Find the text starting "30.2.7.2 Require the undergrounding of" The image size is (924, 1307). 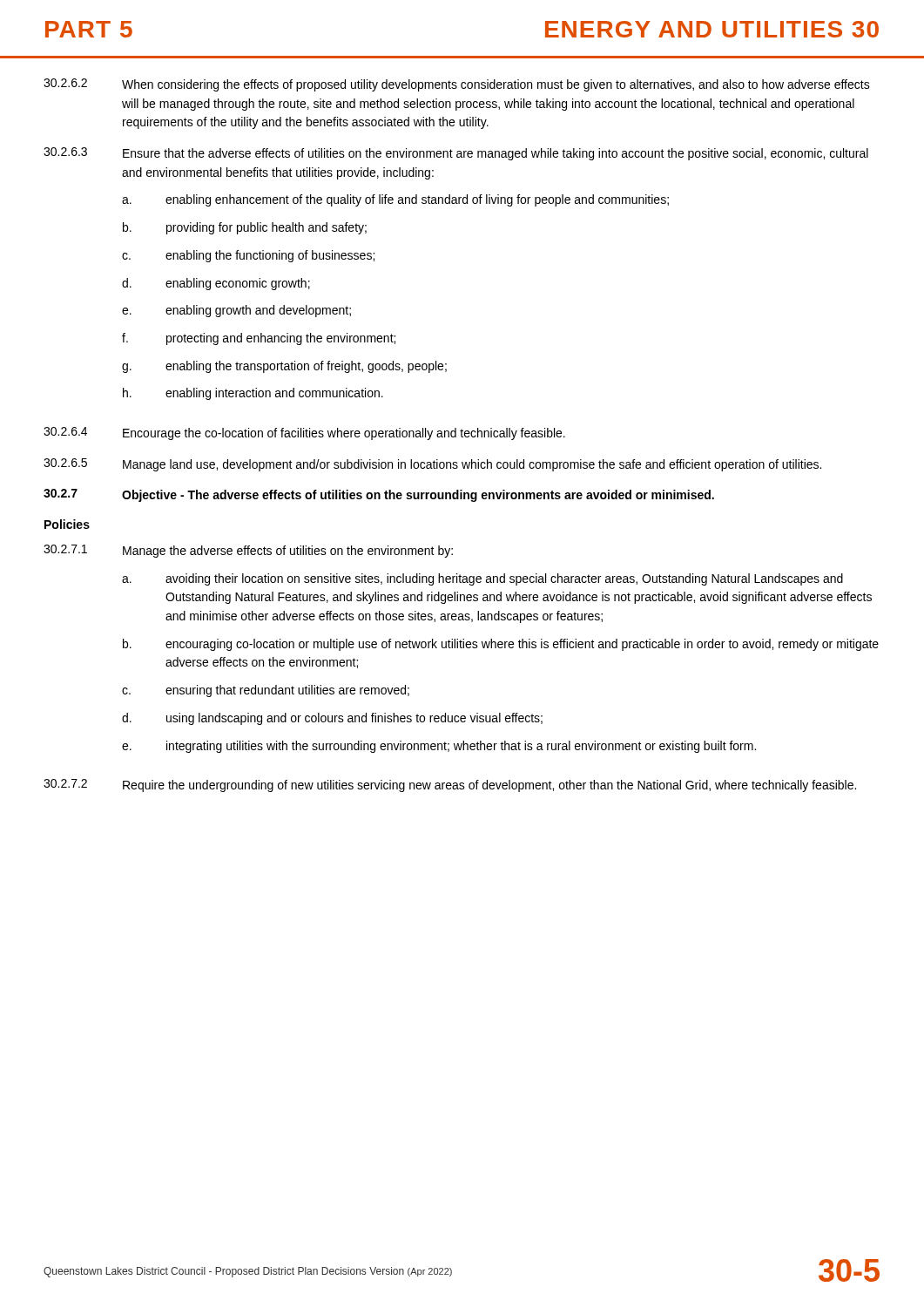pos(462,786)
